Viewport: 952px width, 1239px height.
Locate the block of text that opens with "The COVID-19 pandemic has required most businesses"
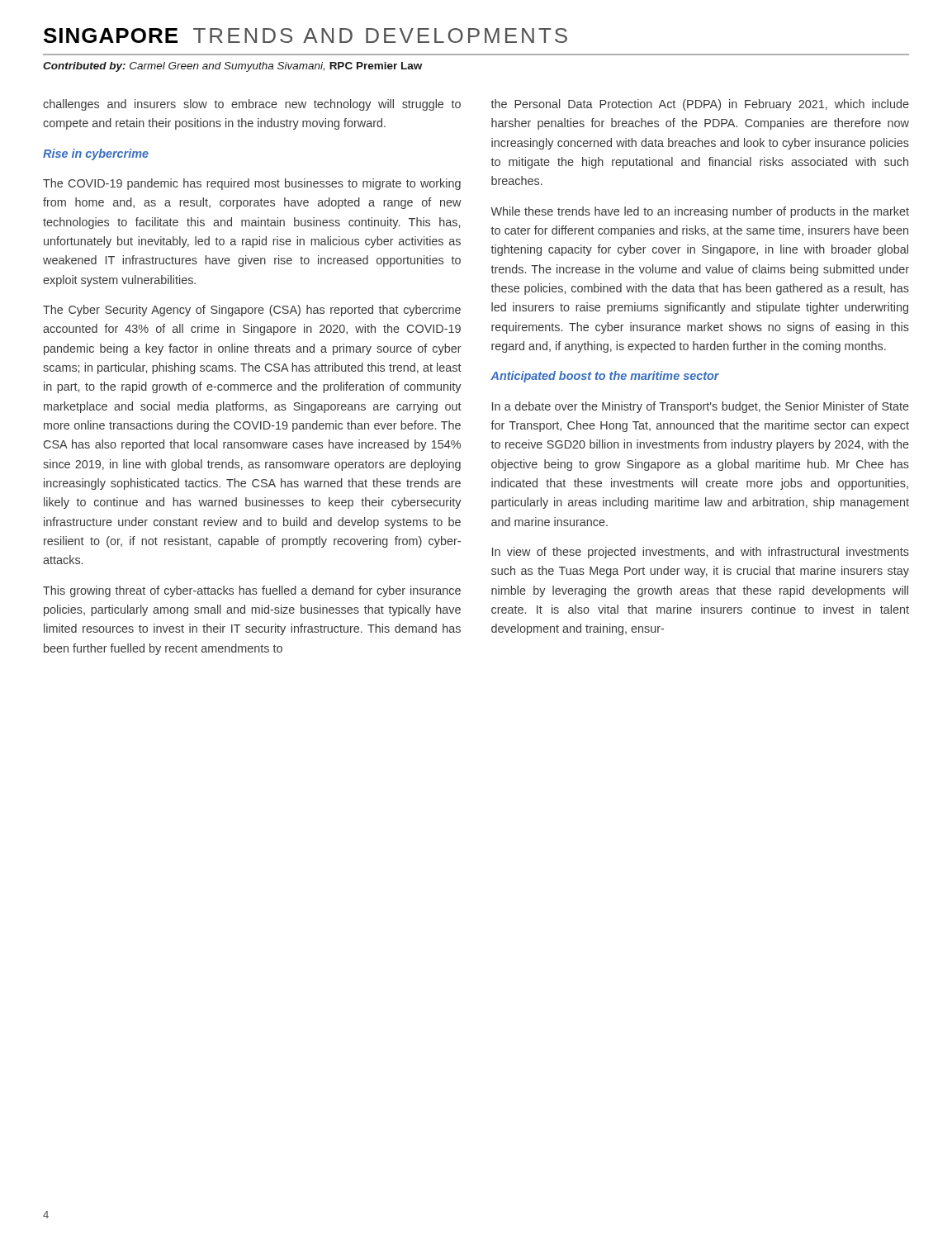coord(252,232)
